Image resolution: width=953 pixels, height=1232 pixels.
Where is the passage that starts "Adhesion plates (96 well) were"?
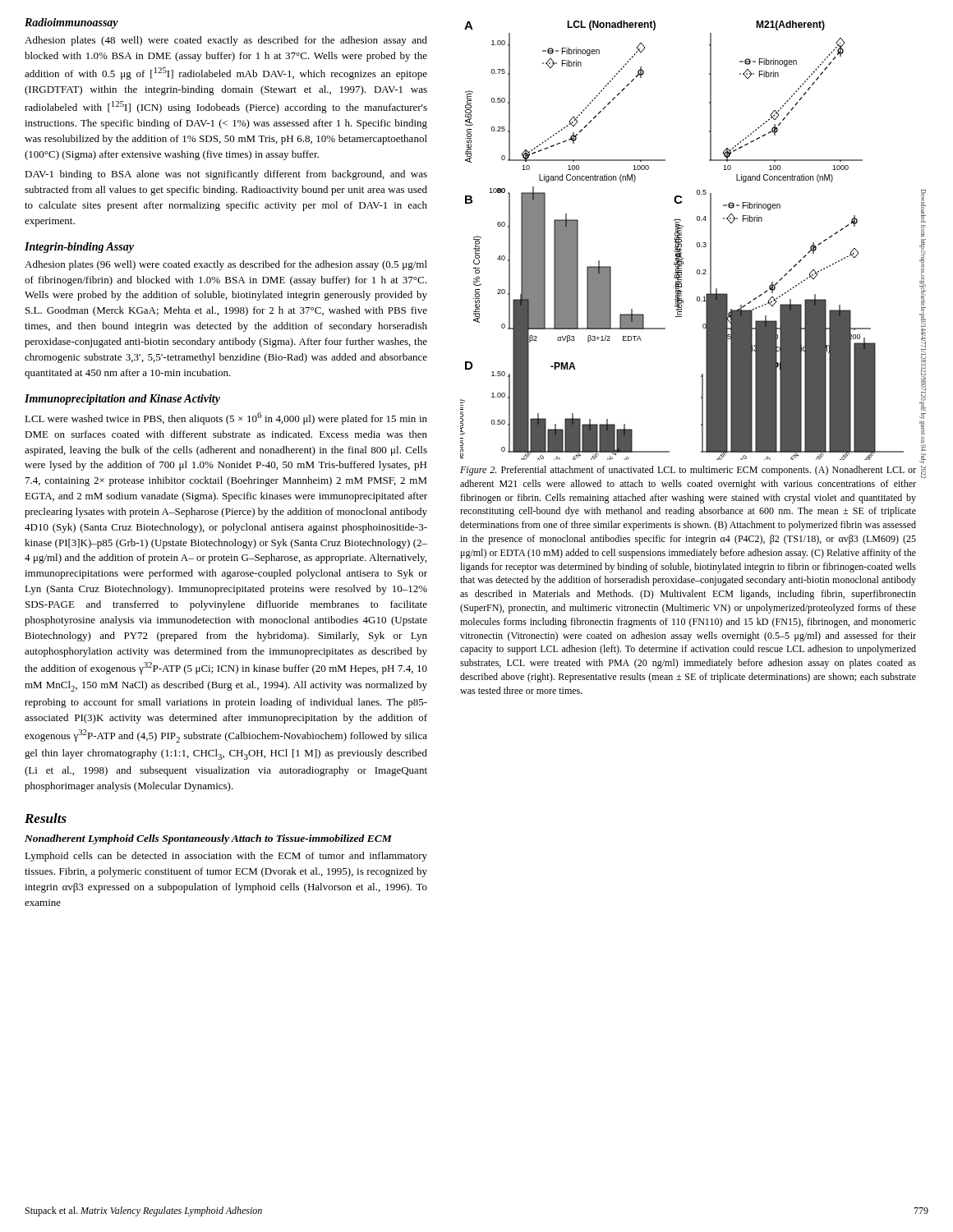click(x=226, y=318)
